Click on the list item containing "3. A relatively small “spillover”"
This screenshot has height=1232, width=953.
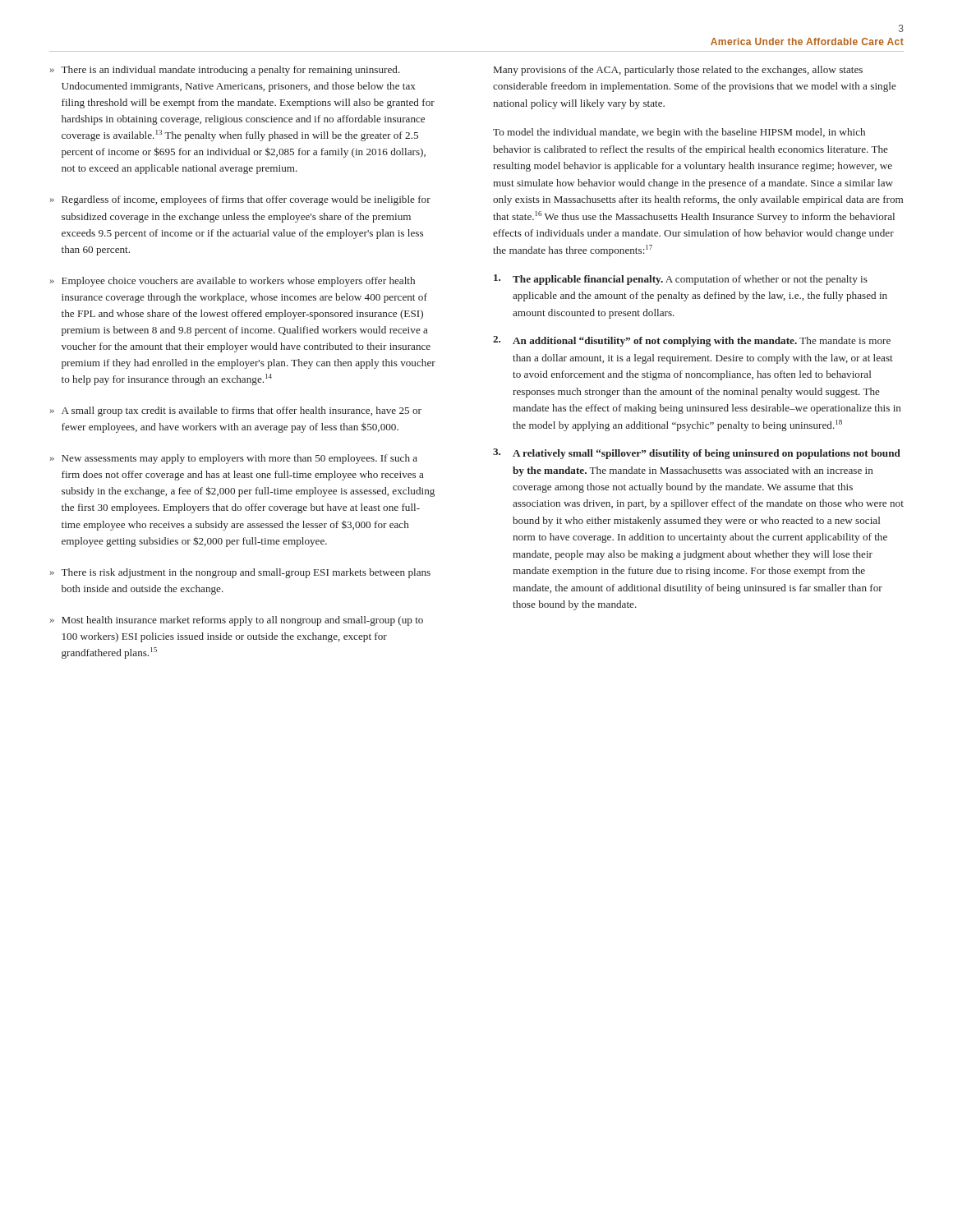point(698,529)
